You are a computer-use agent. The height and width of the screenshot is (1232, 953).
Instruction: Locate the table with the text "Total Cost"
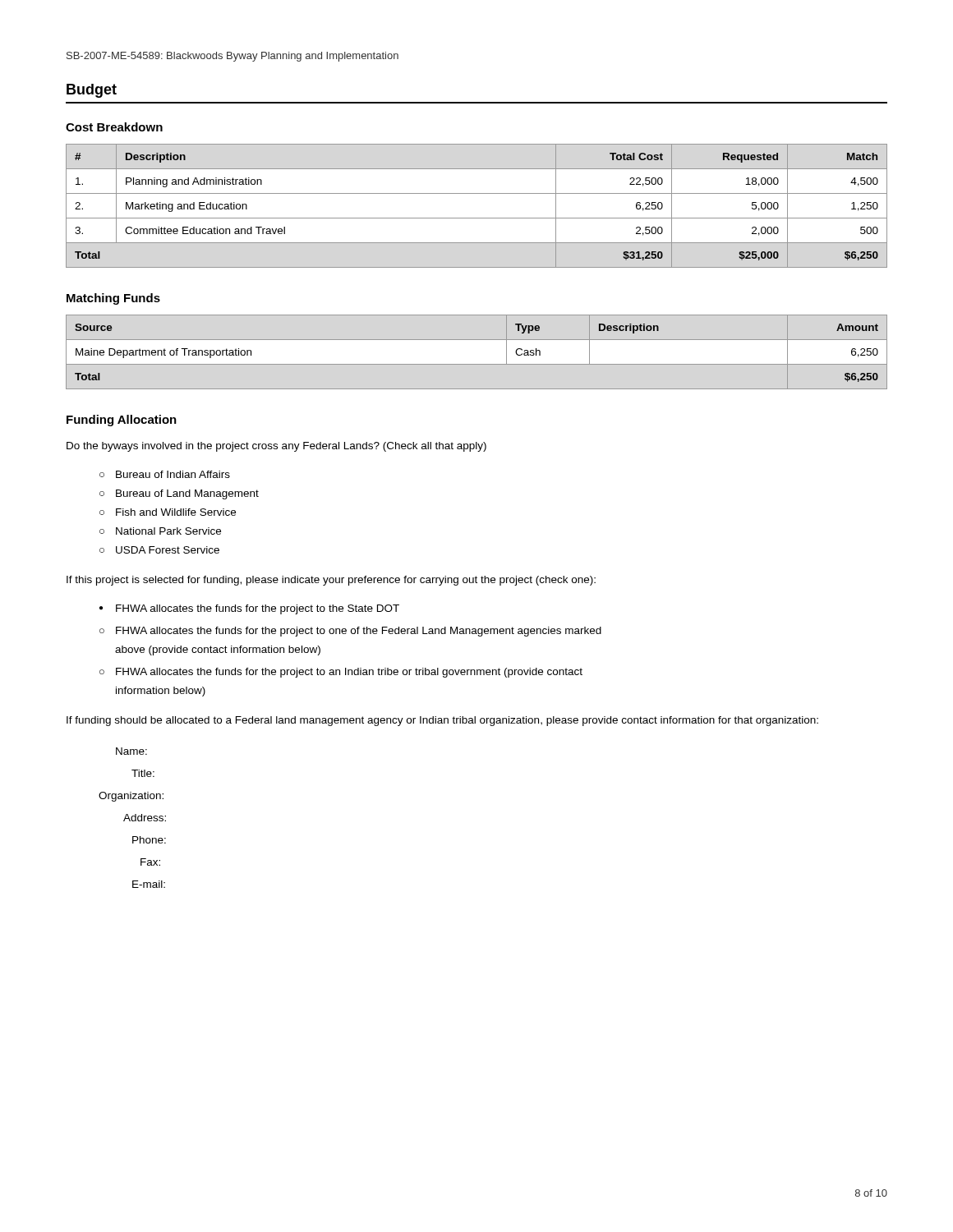point(476,206)
